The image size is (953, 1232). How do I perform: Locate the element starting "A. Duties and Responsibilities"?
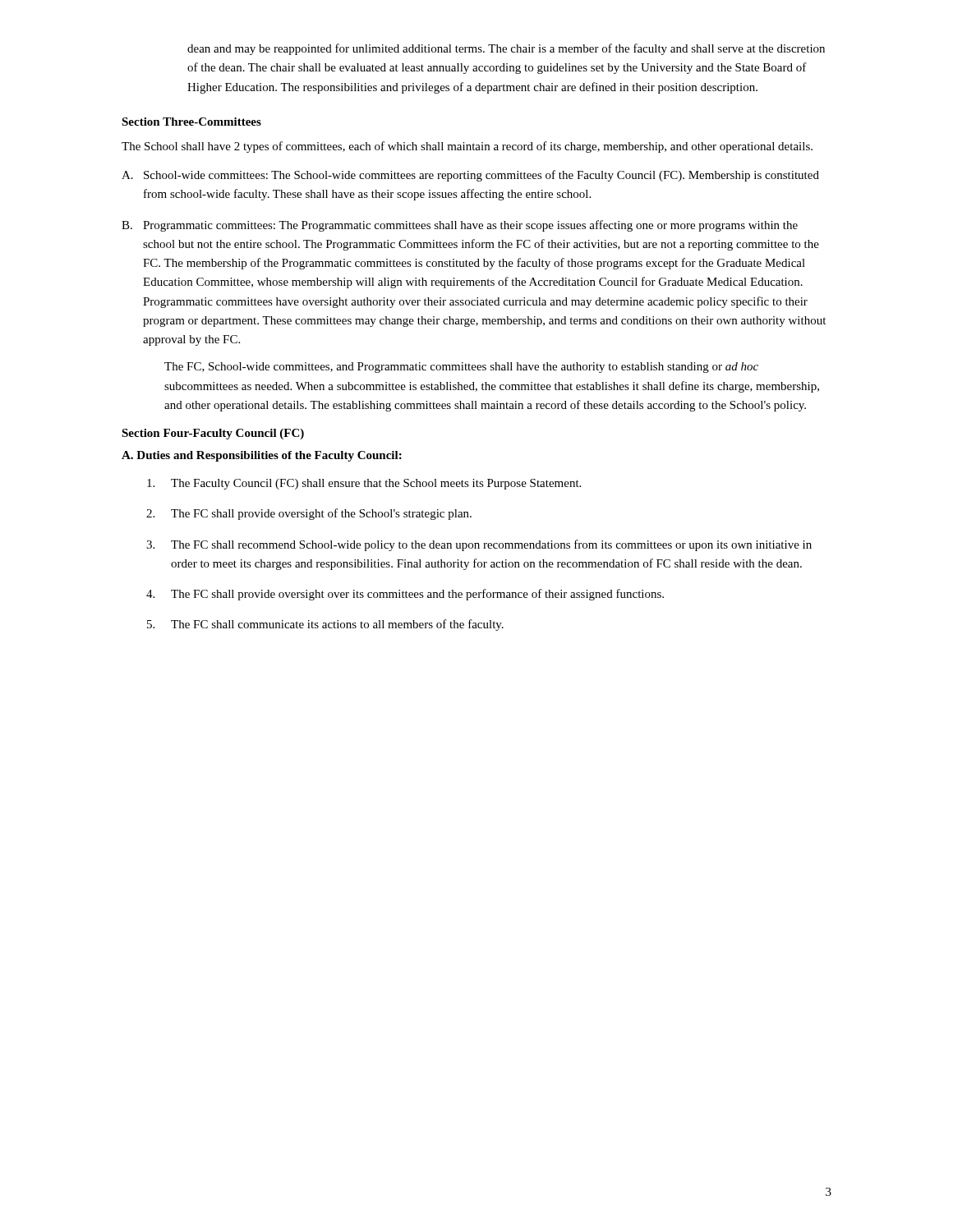262,455
